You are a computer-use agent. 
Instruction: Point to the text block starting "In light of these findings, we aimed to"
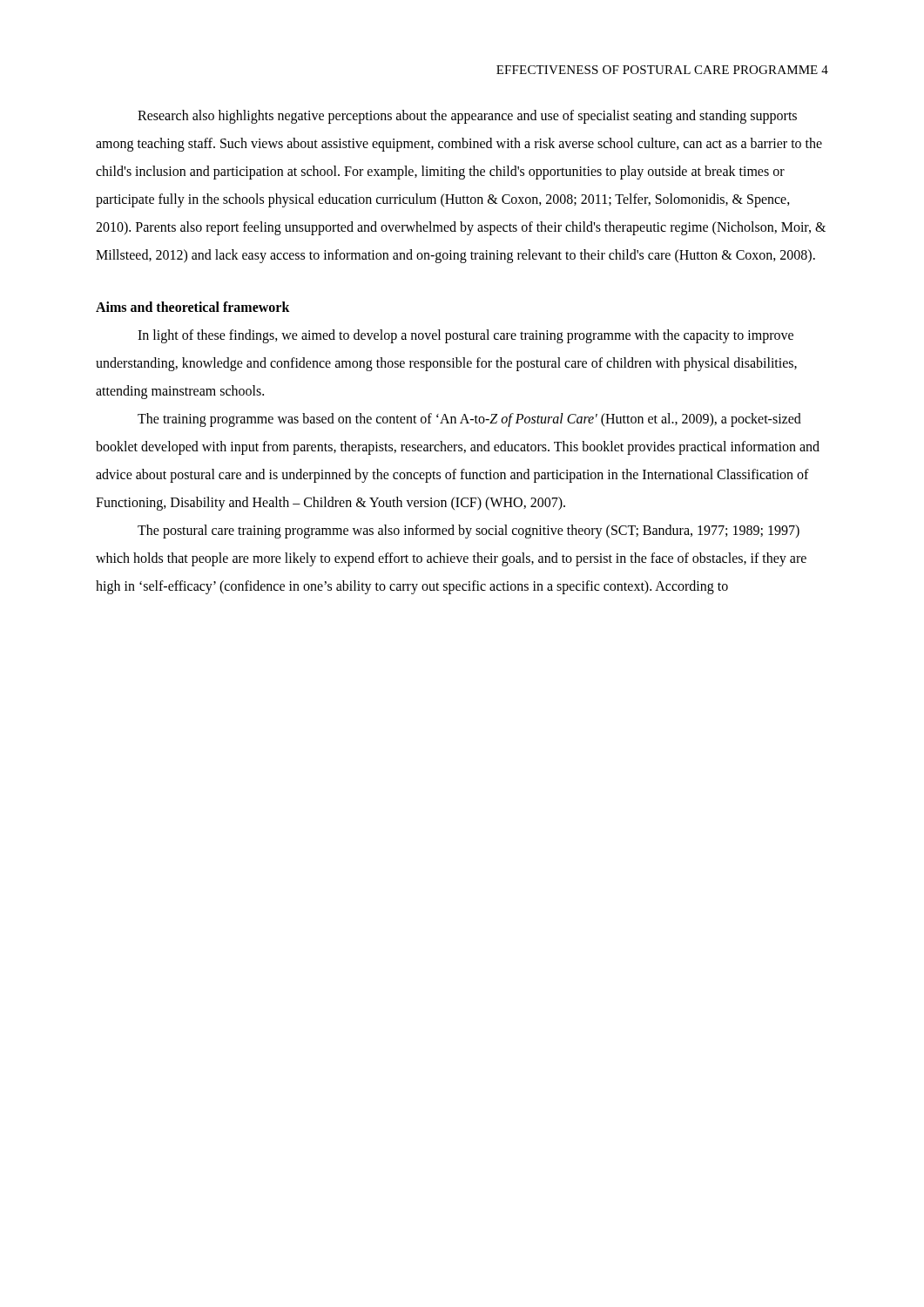(462, 363)
